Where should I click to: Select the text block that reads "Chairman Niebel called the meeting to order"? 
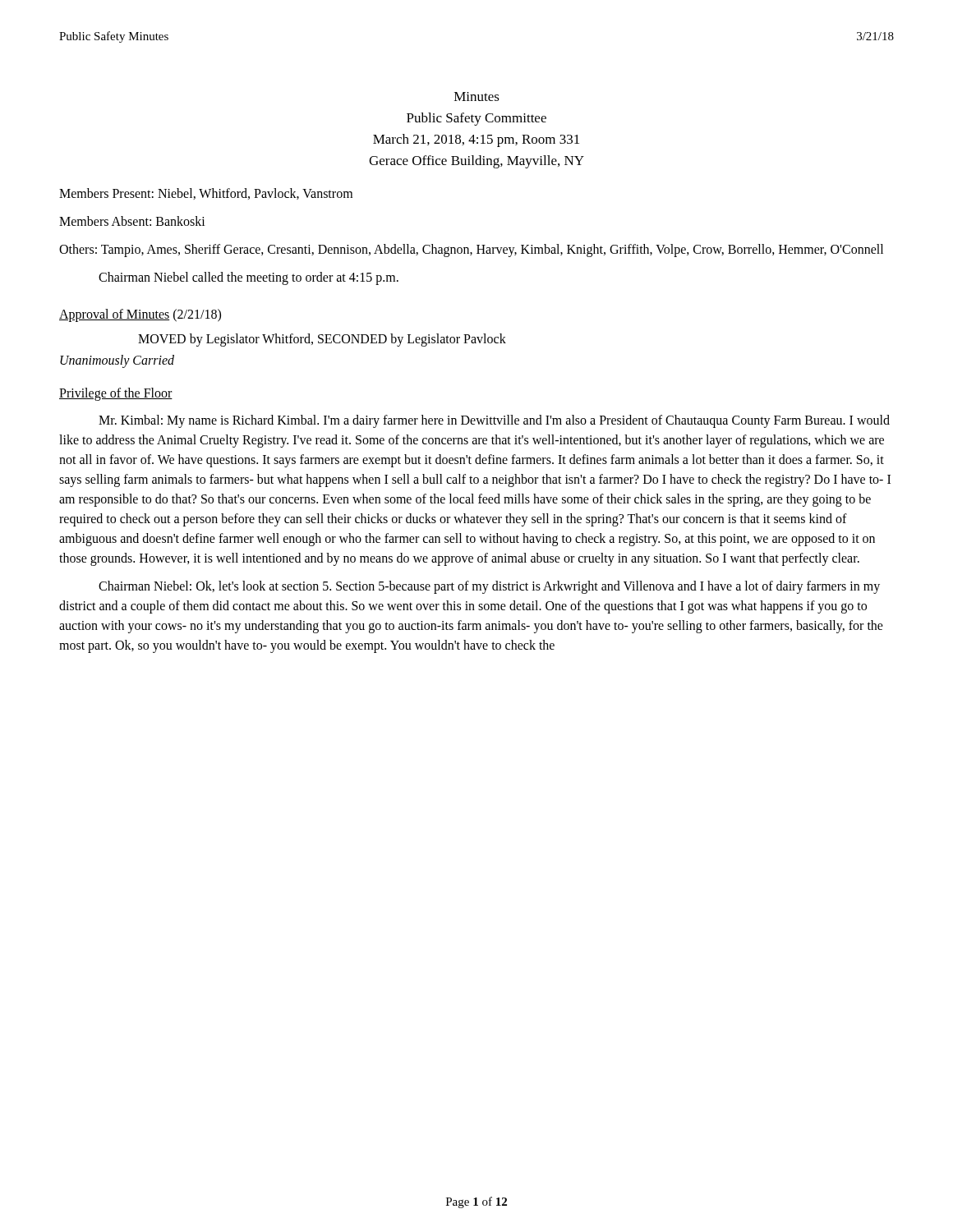(x=249, y=277)
